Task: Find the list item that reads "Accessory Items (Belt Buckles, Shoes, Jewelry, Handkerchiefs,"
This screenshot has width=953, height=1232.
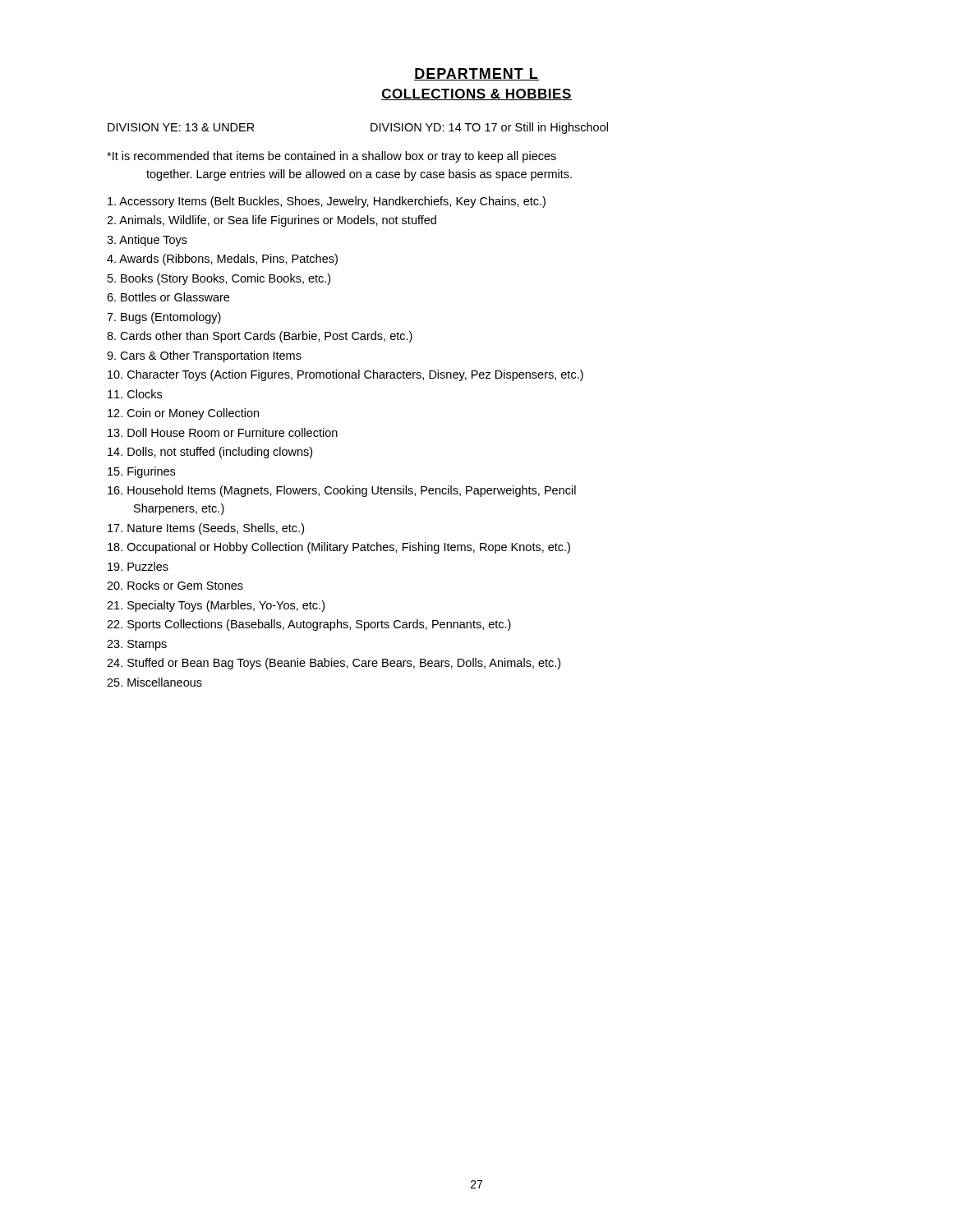Action: point(326,201)
